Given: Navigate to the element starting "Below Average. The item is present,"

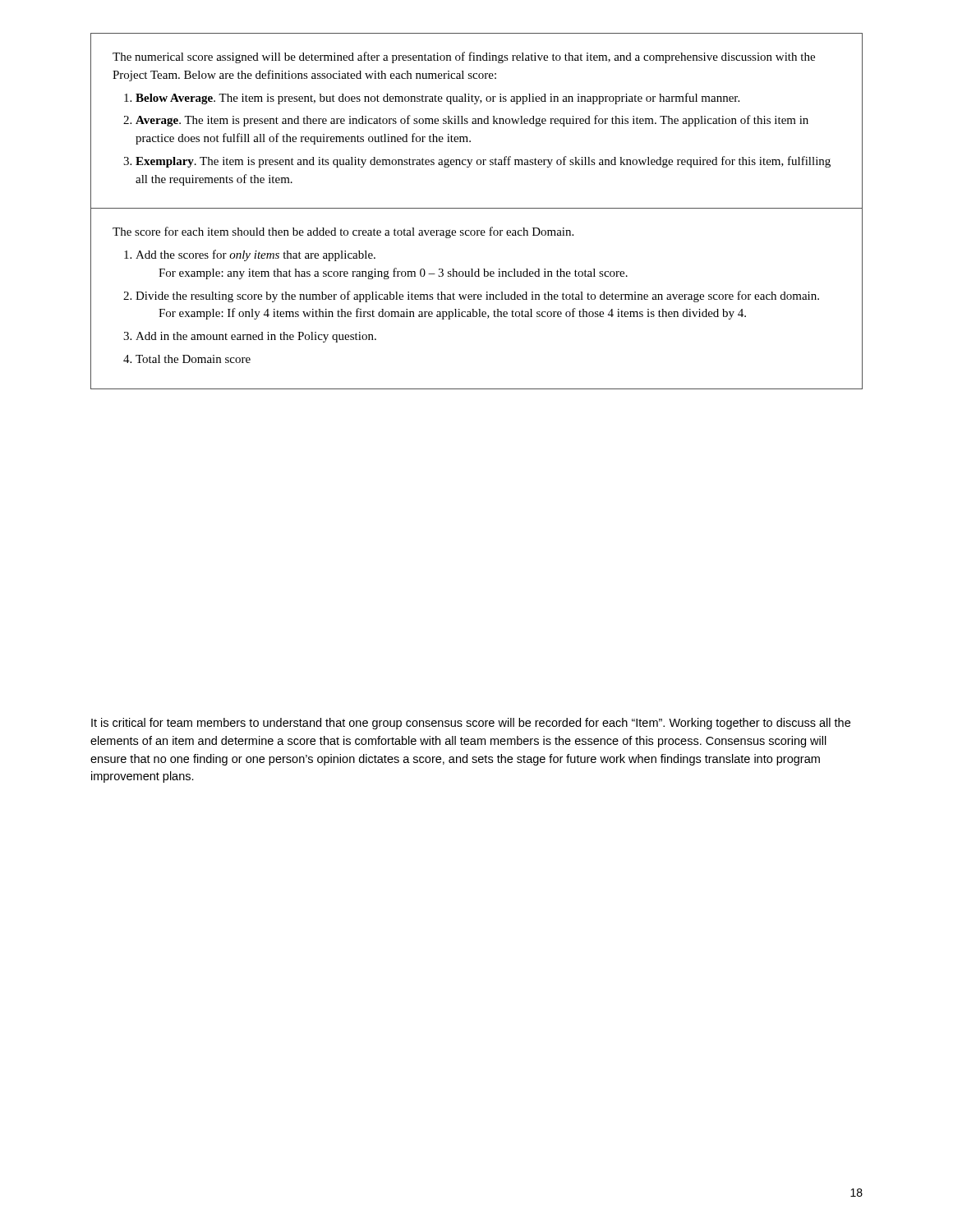Looking at the screenshot, I should coord(438,97).
